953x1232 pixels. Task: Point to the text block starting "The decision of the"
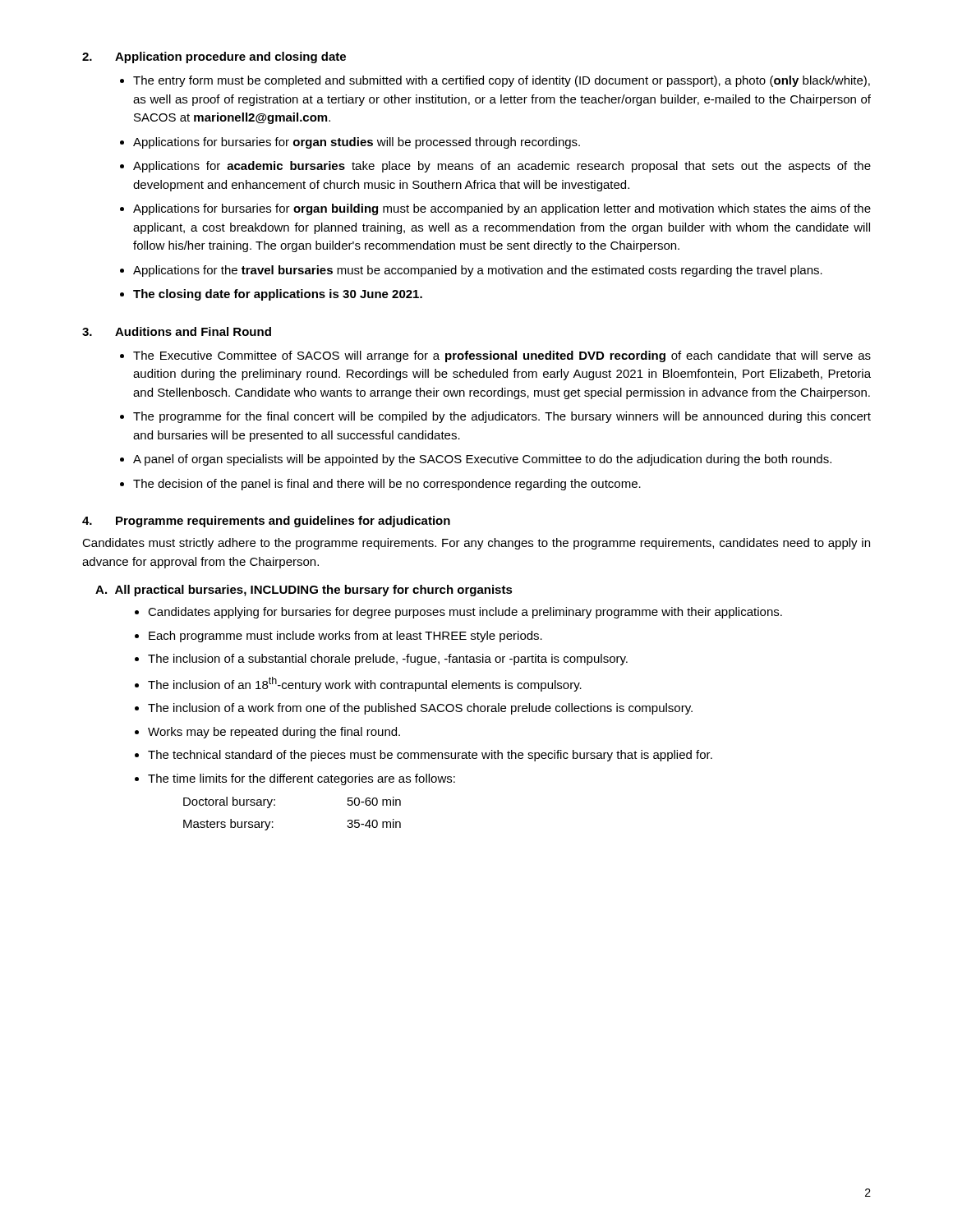point(387,483)
